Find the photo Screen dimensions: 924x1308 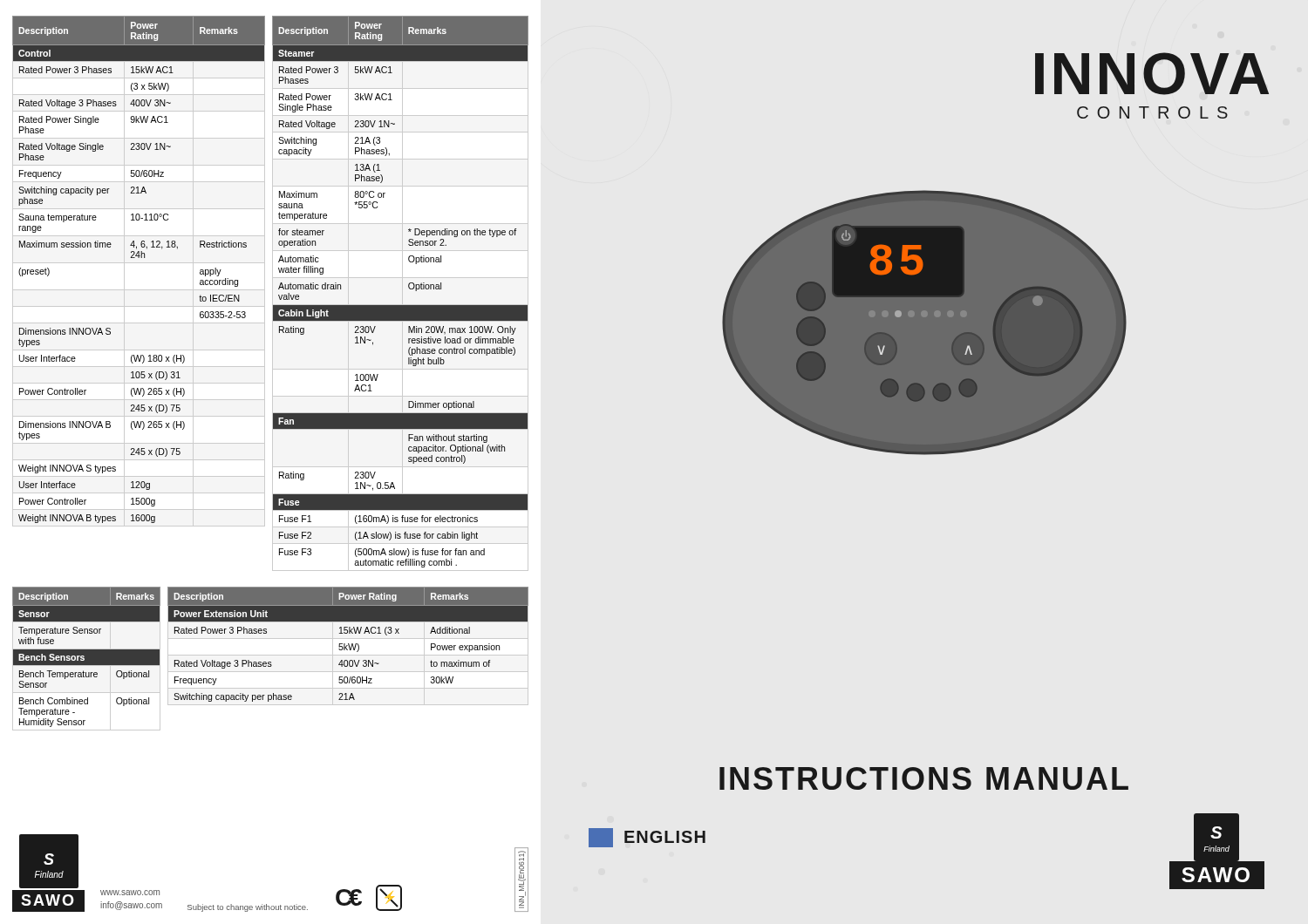point(924,323)
